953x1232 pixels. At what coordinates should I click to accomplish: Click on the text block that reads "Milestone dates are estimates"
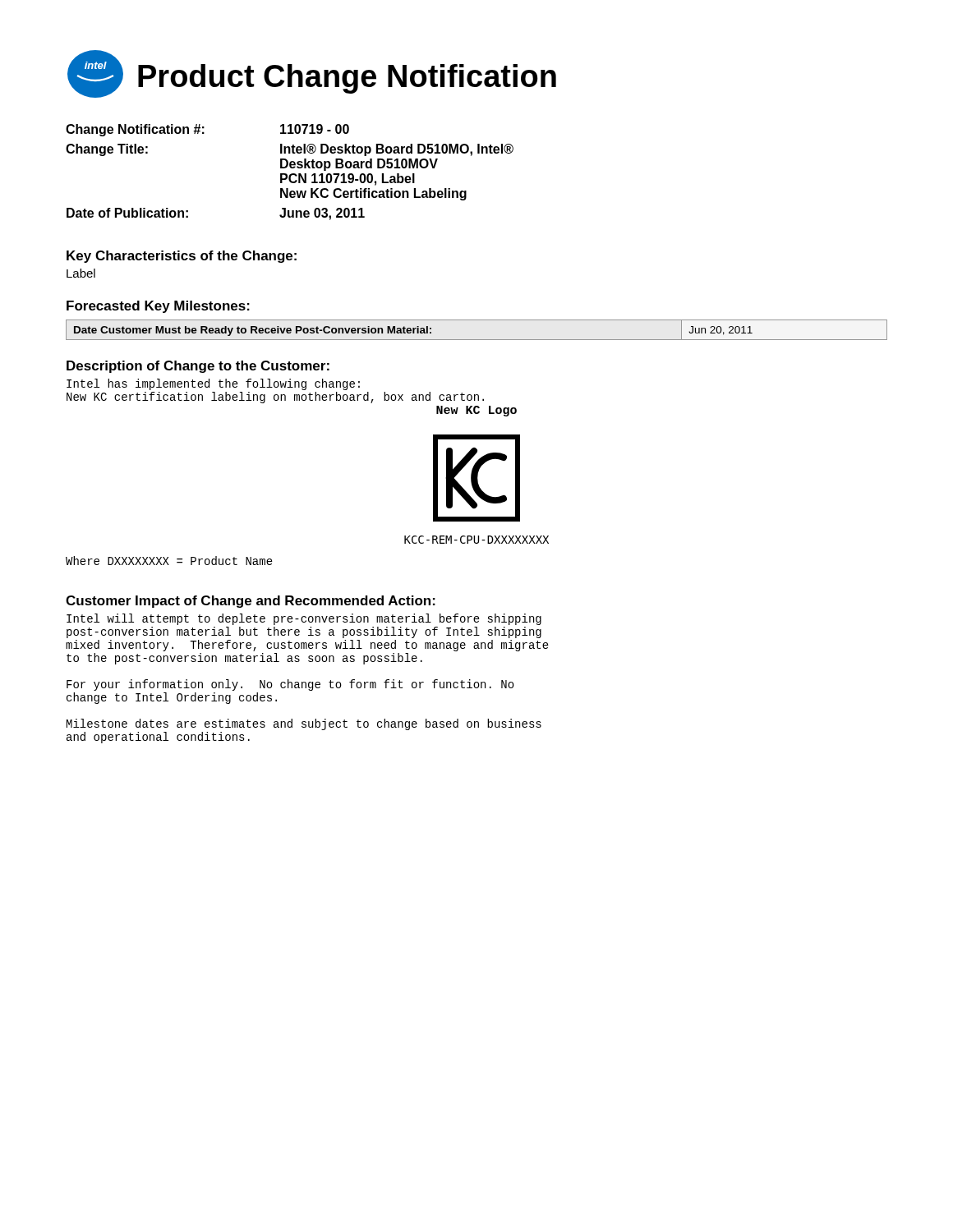tap(476, 731)
